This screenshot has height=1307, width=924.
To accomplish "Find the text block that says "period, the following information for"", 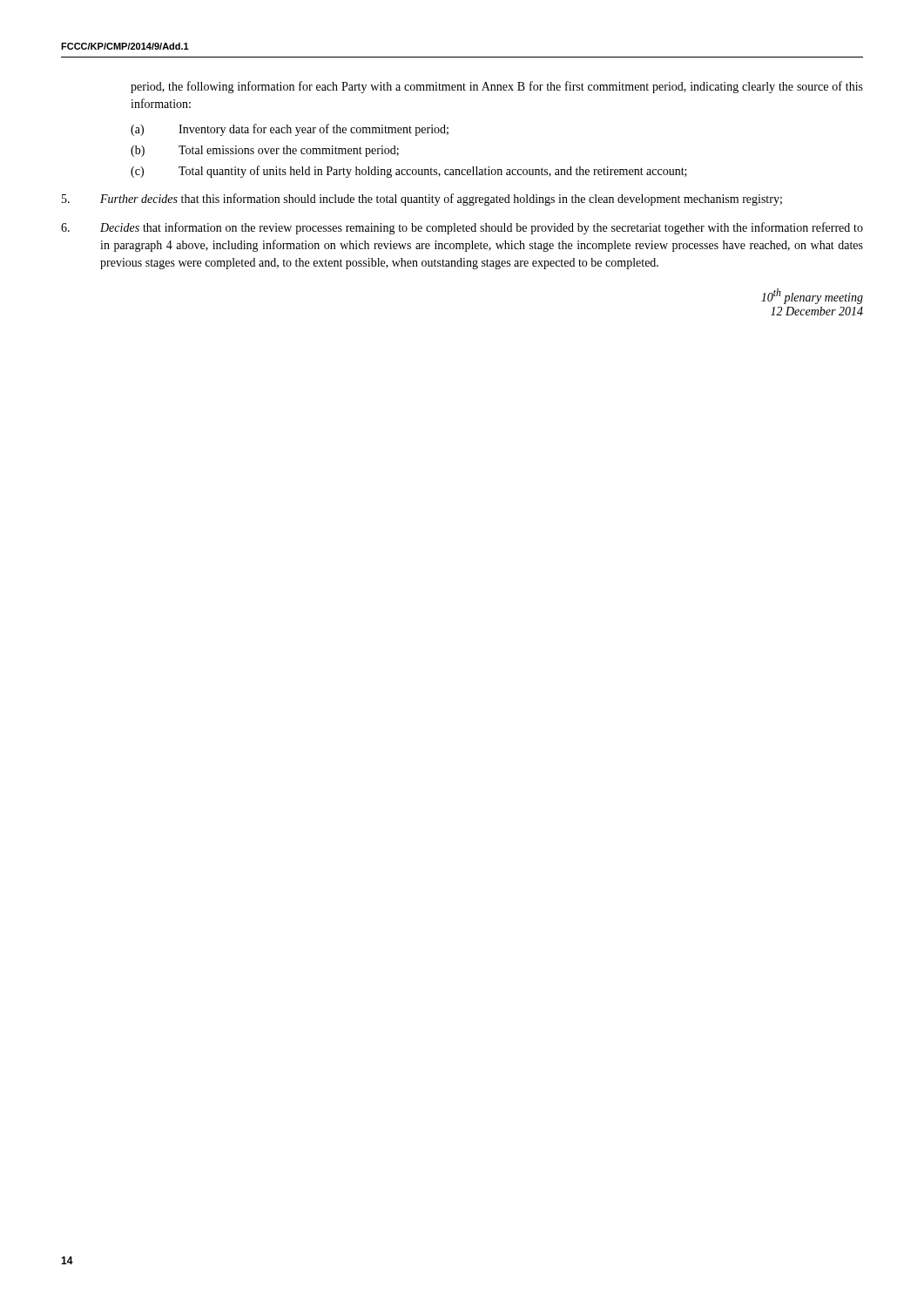I will pos(497,96).
